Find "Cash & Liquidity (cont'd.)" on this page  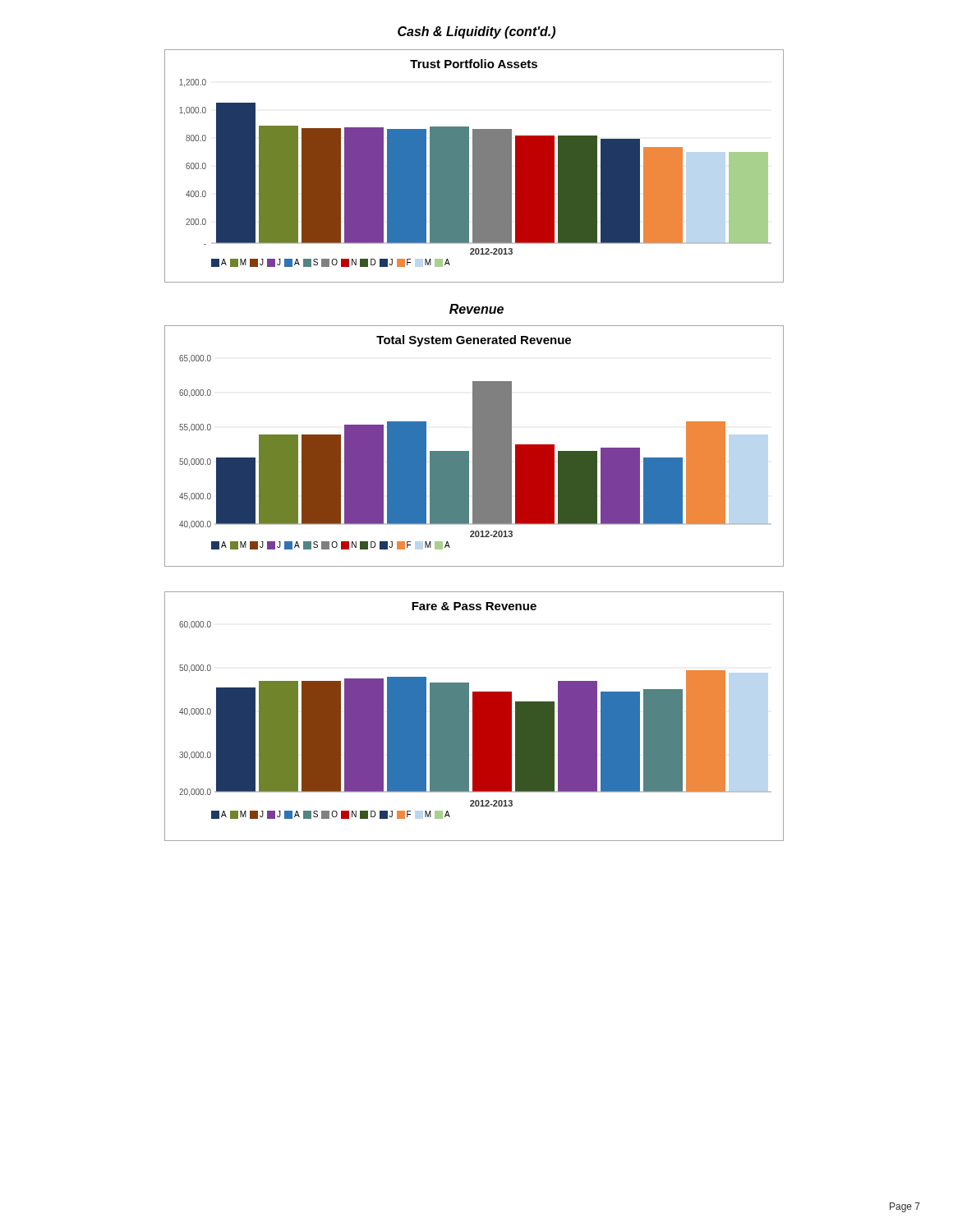(x=476, y=32)
